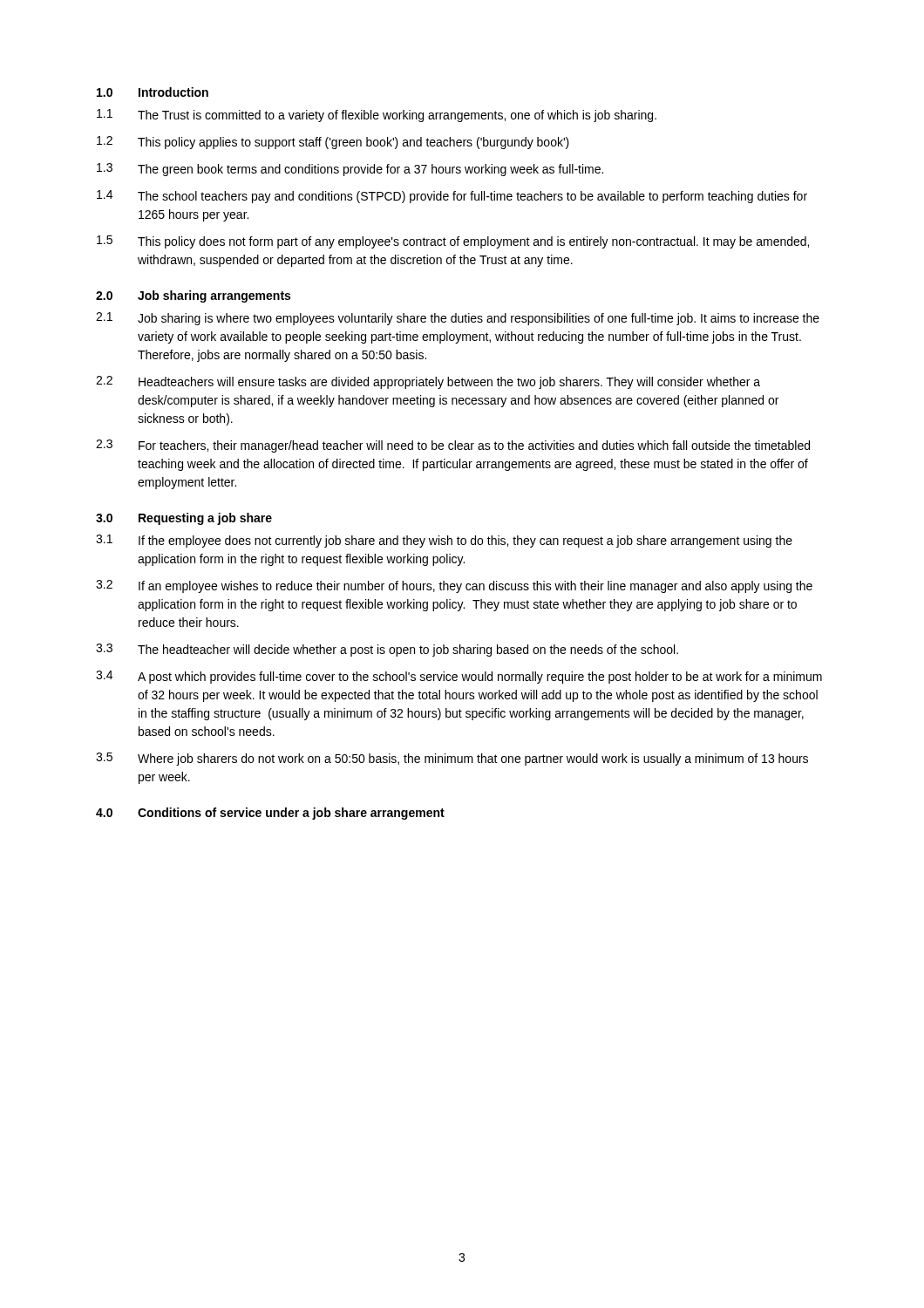The height and width of the screenshot is (1308, 924).
Task: Point to the text starting "2.1 Job sharing is"
Action: [462, 337]
